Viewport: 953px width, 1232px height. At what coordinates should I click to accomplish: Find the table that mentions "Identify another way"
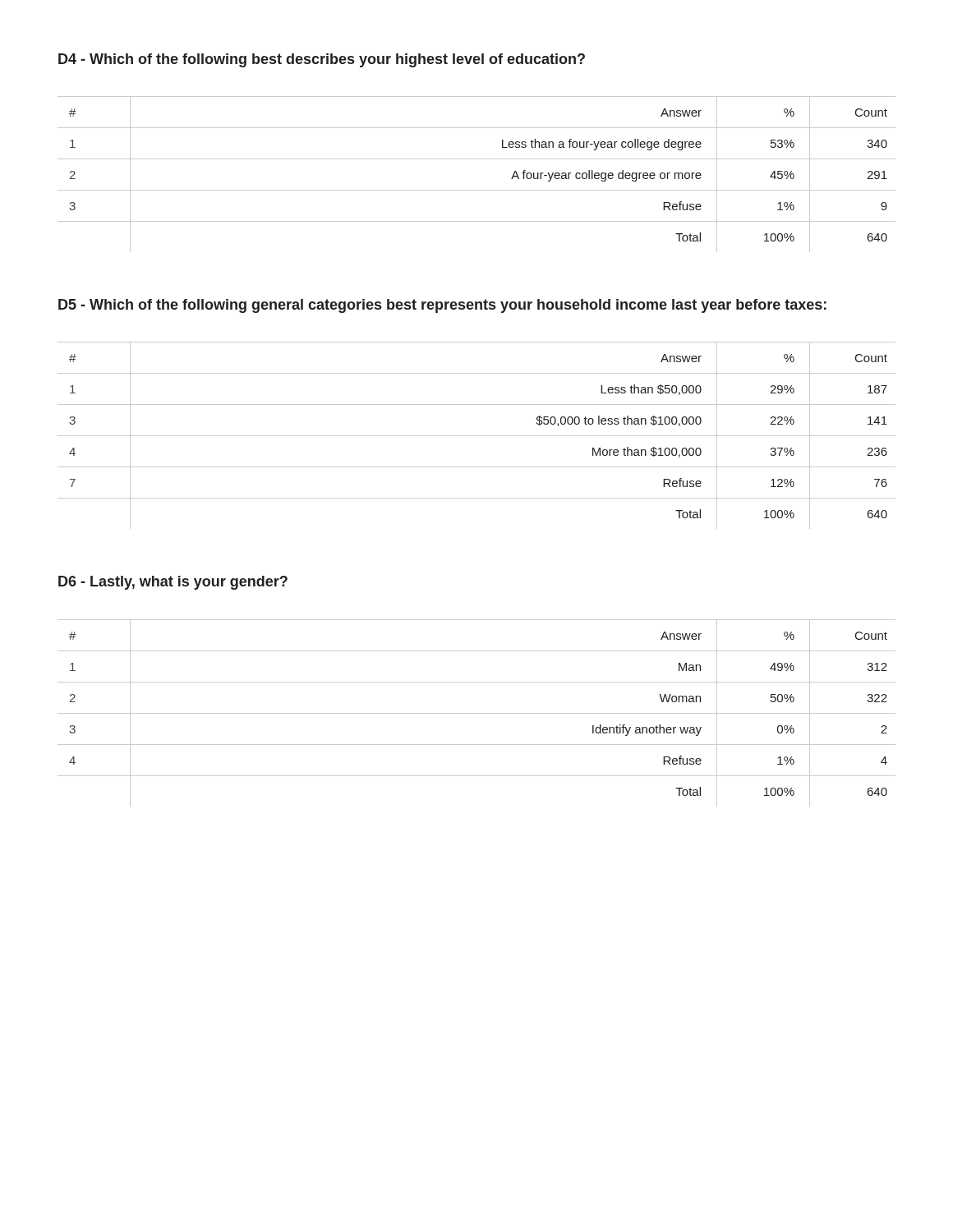[476, 713]
